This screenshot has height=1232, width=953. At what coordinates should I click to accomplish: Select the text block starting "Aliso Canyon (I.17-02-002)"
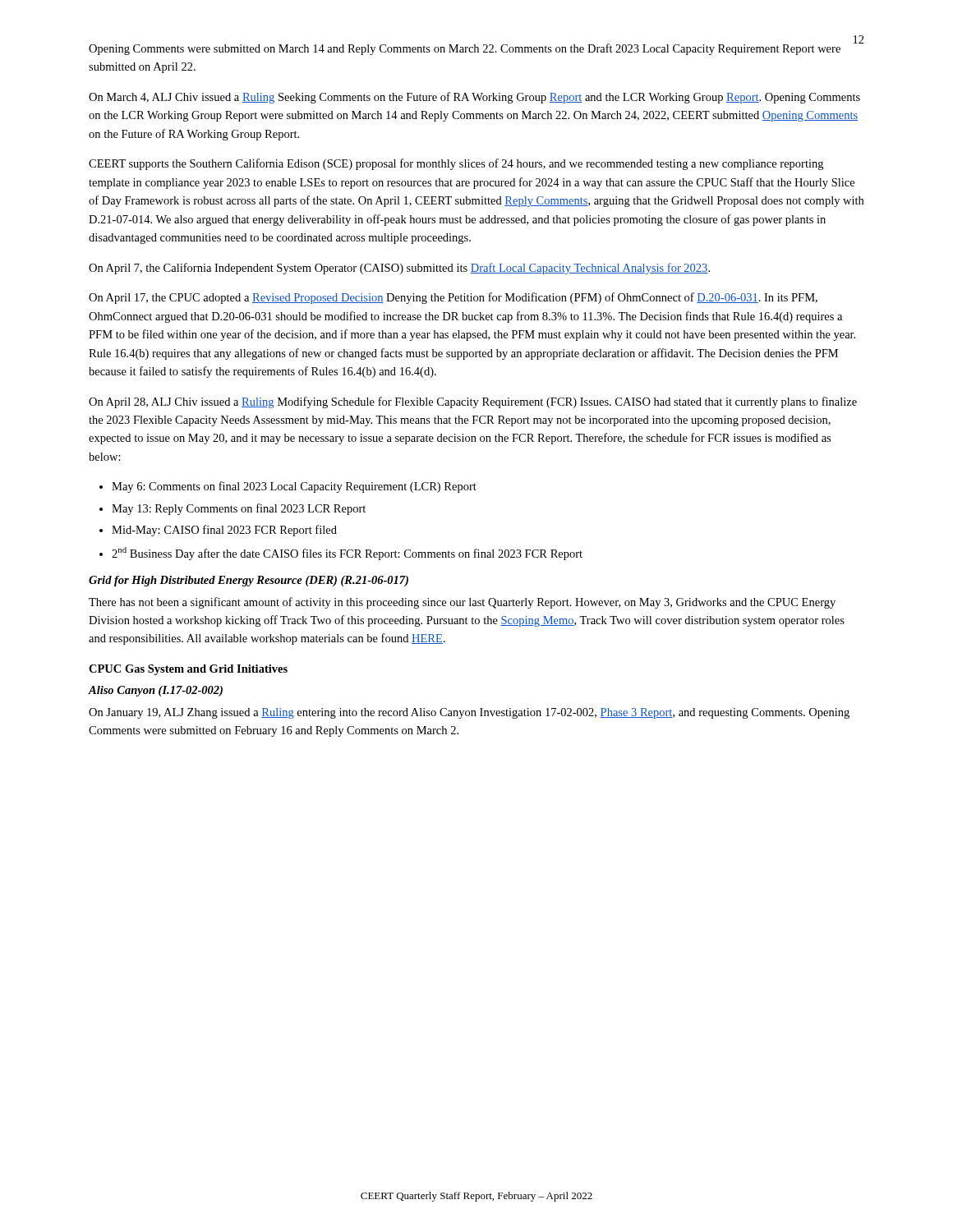[x=155, y=691]
